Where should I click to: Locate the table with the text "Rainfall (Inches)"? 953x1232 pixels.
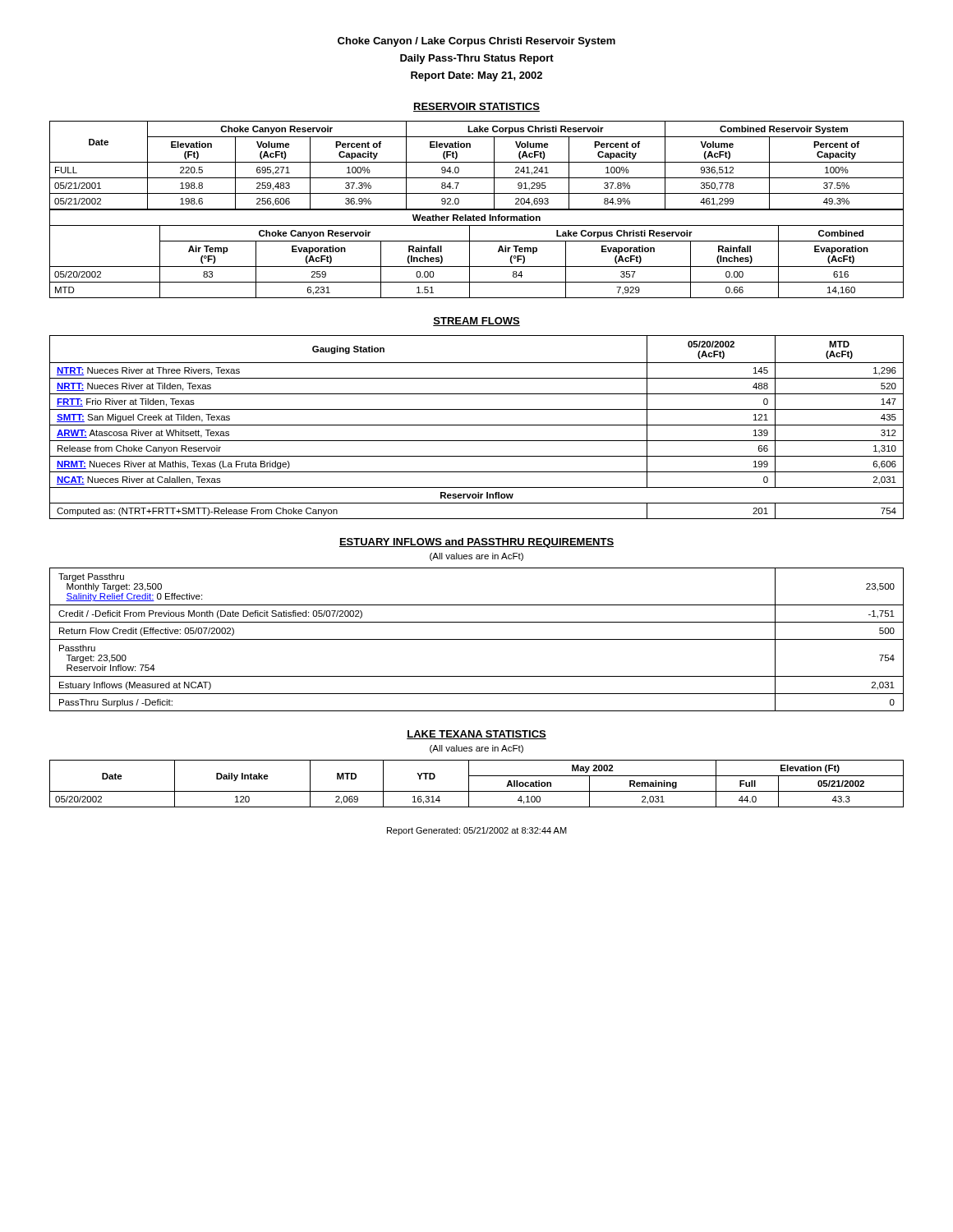click(x=476, y=254)
